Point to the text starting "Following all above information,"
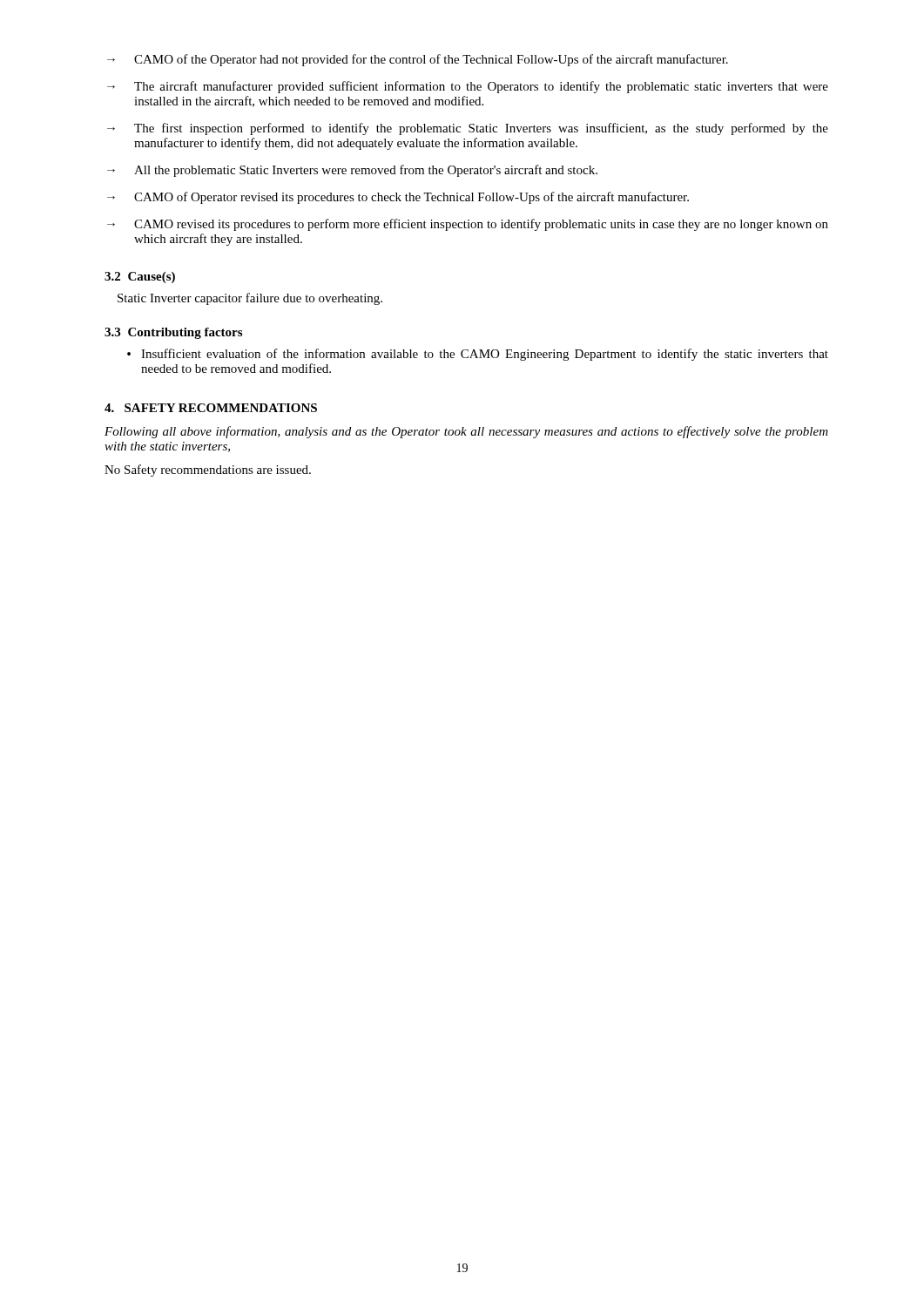This screenshot has height=1307, width=924. point(466,439)
